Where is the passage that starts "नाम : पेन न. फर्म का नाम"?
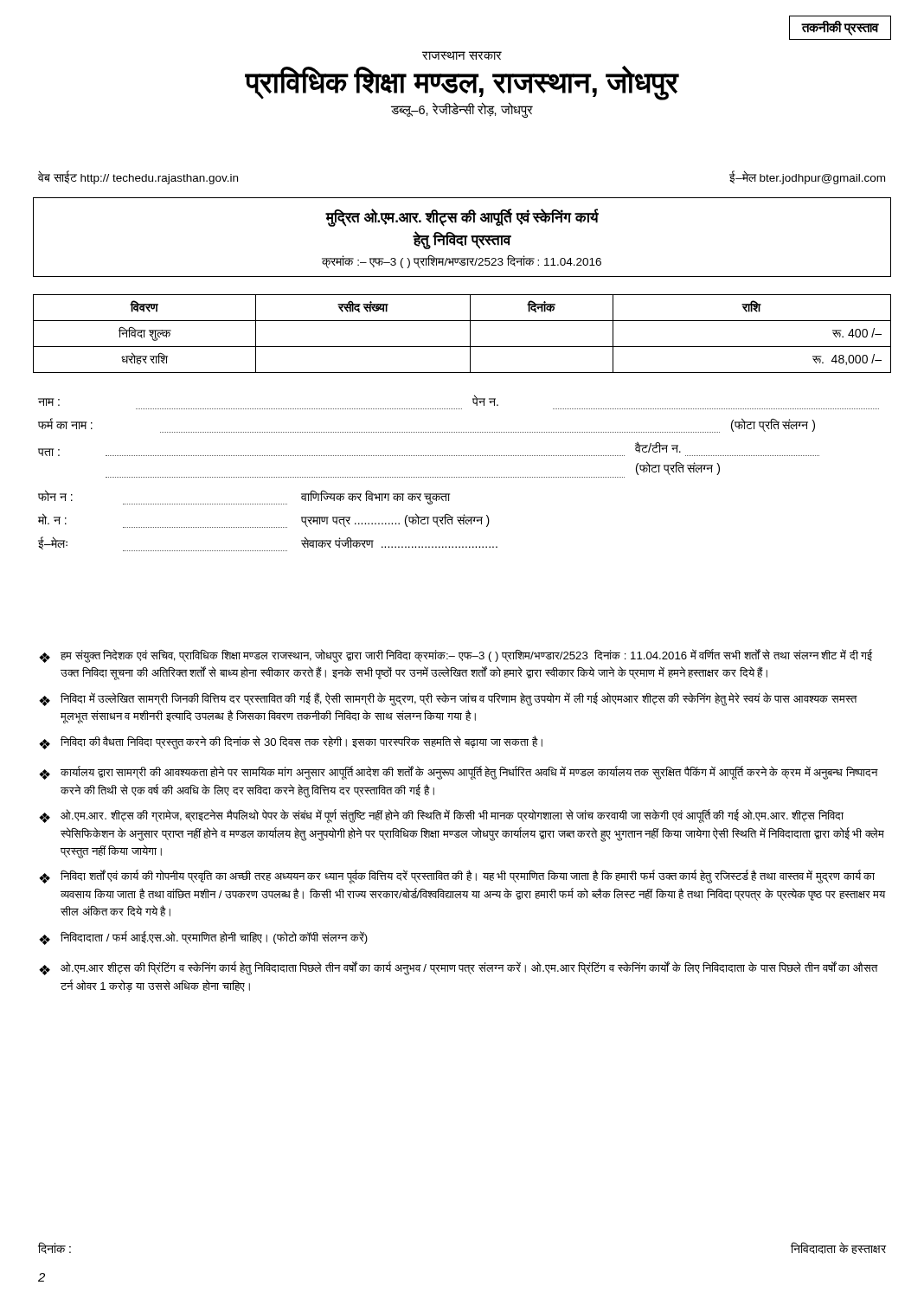 tap(462, 473)
